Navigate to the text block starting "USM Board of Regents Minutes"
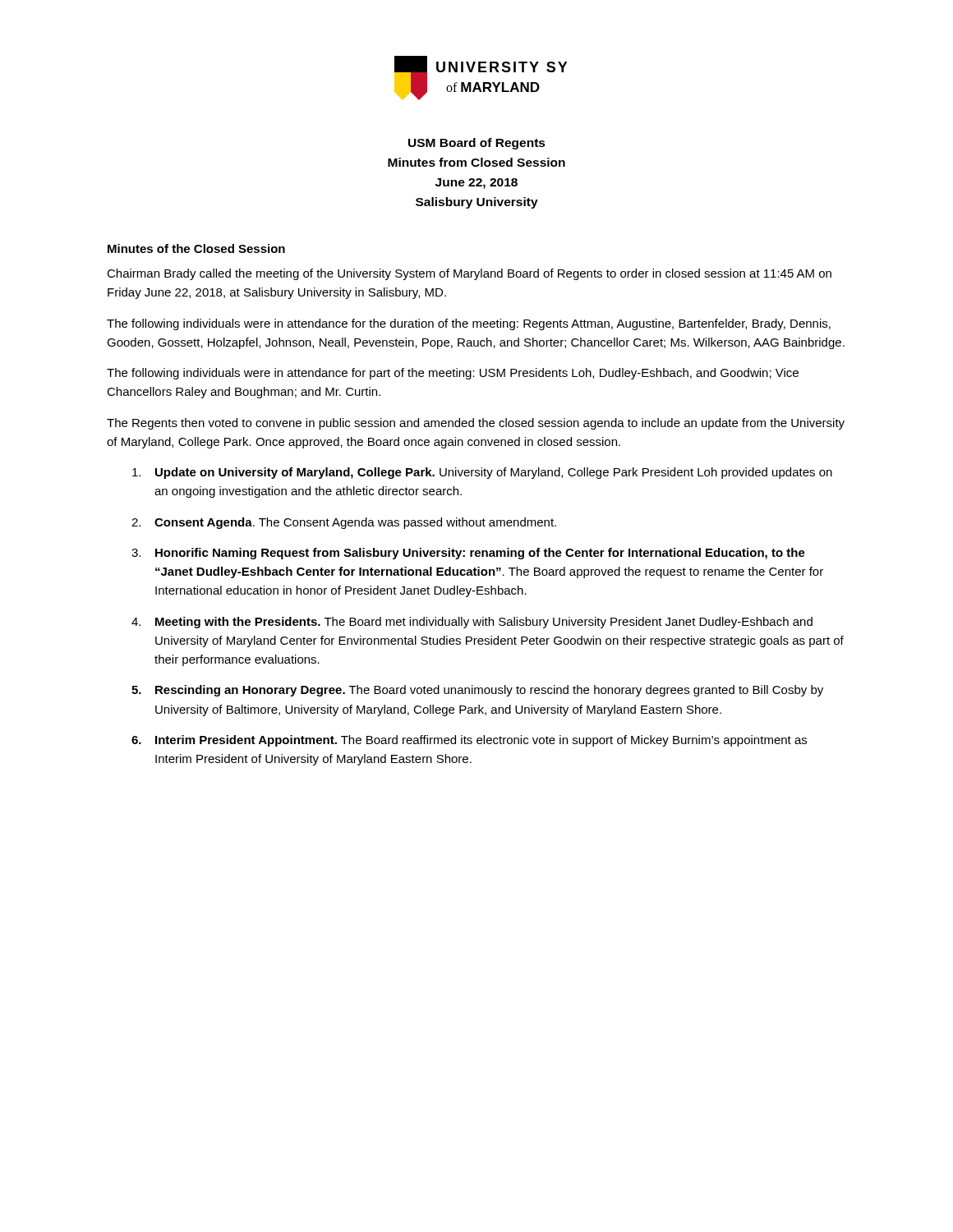The height and width of the screenshot is (1232, 953). pos(476,172)
